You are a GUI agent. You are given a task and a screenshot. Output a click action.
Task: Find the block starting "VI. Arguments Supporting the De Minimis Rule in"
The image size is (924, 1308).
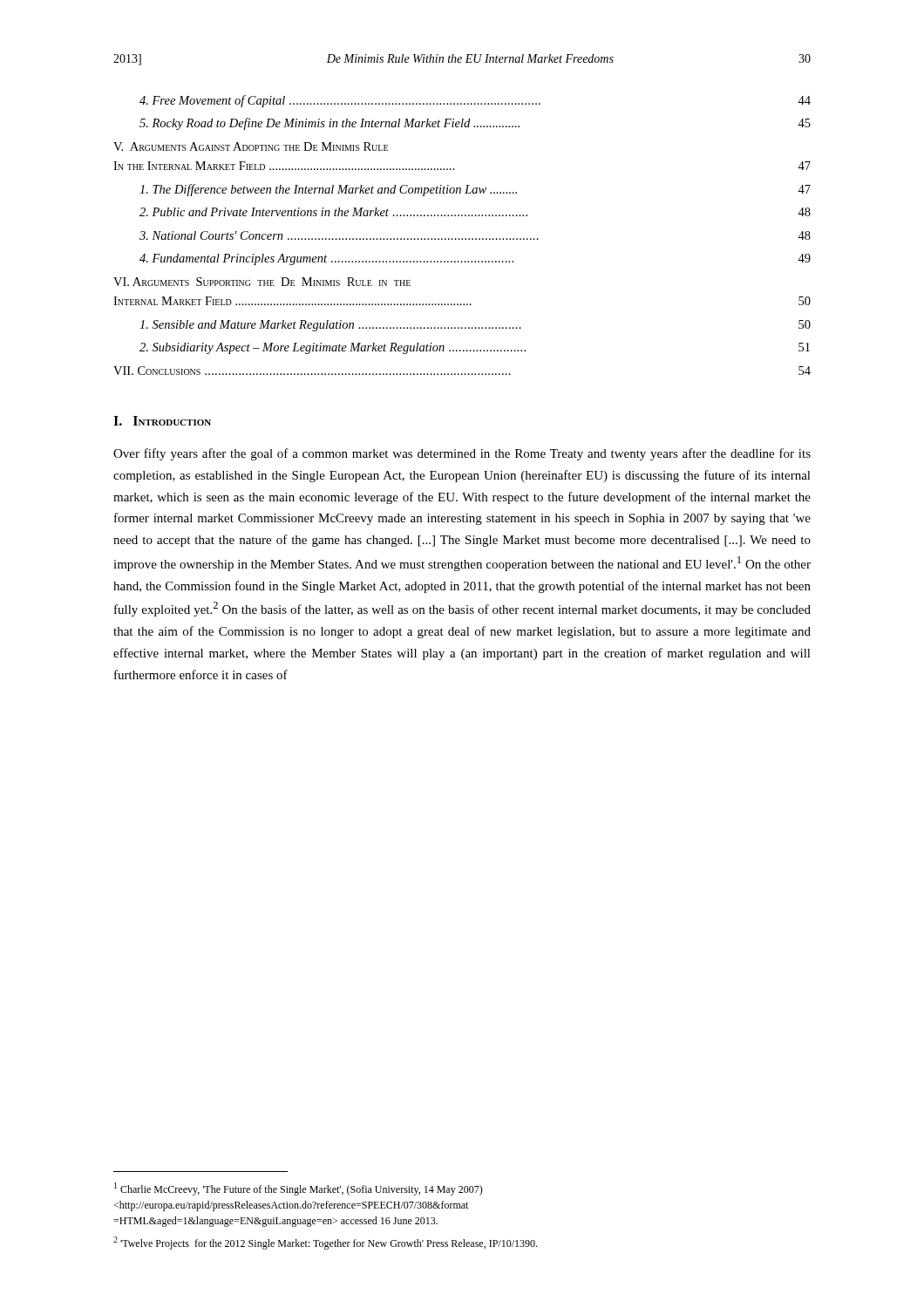coord(262,282)
